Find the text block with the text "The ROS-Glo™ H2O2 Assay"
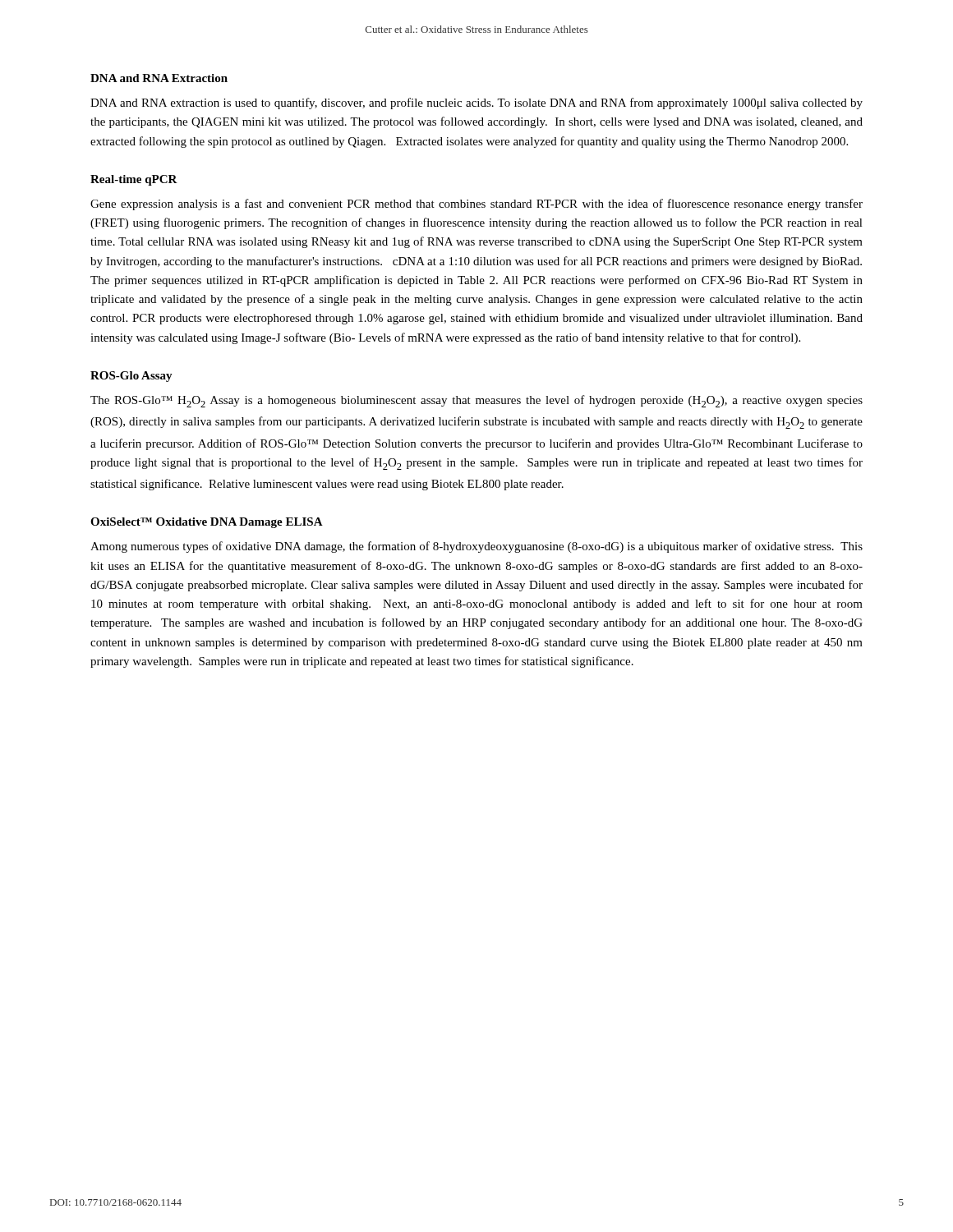The height and width of the screenshot is (1232, 953). [476, 442]
